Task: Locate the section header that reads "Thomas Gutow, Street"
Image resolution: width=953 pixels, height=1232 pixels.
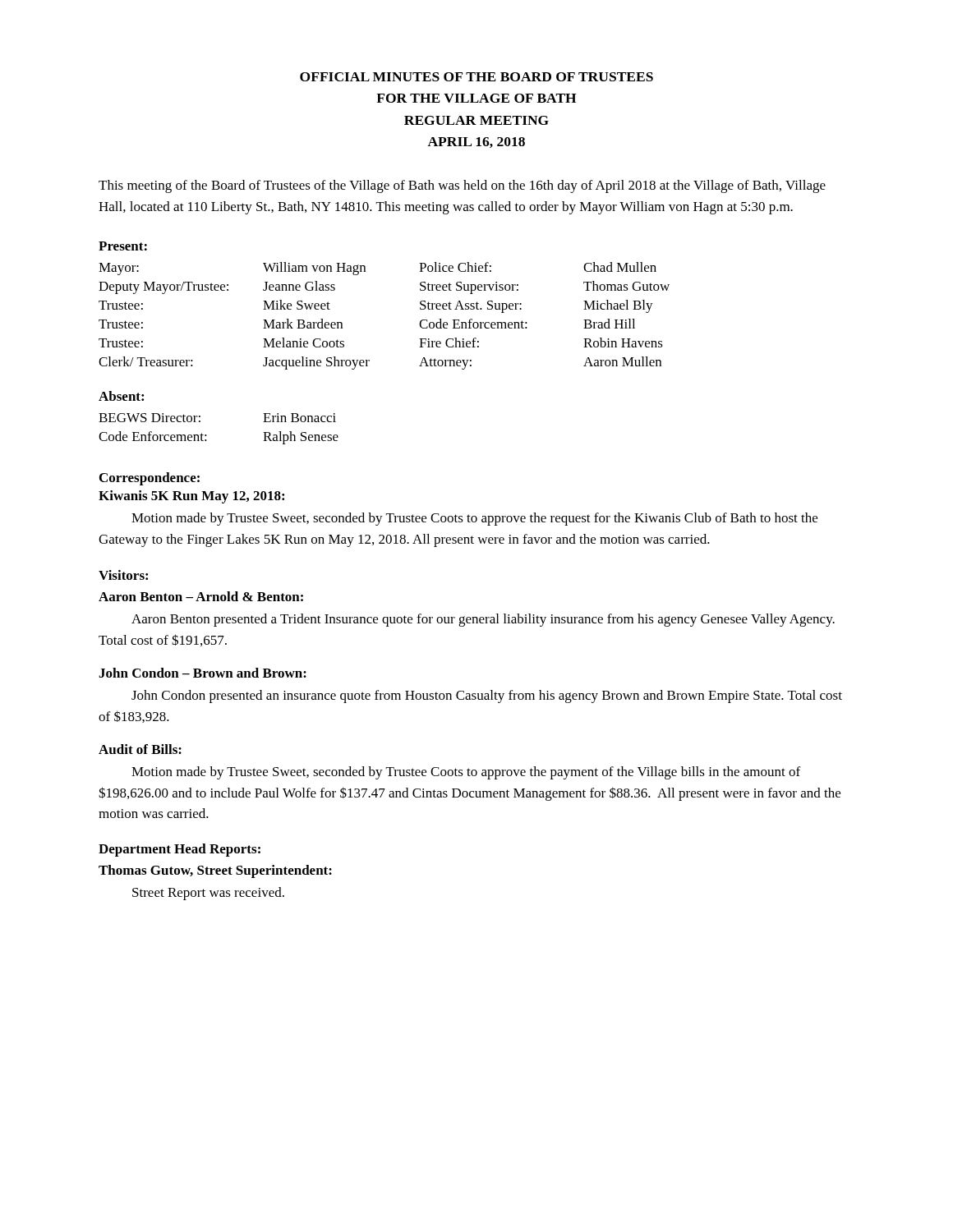Action: point(216,870)
